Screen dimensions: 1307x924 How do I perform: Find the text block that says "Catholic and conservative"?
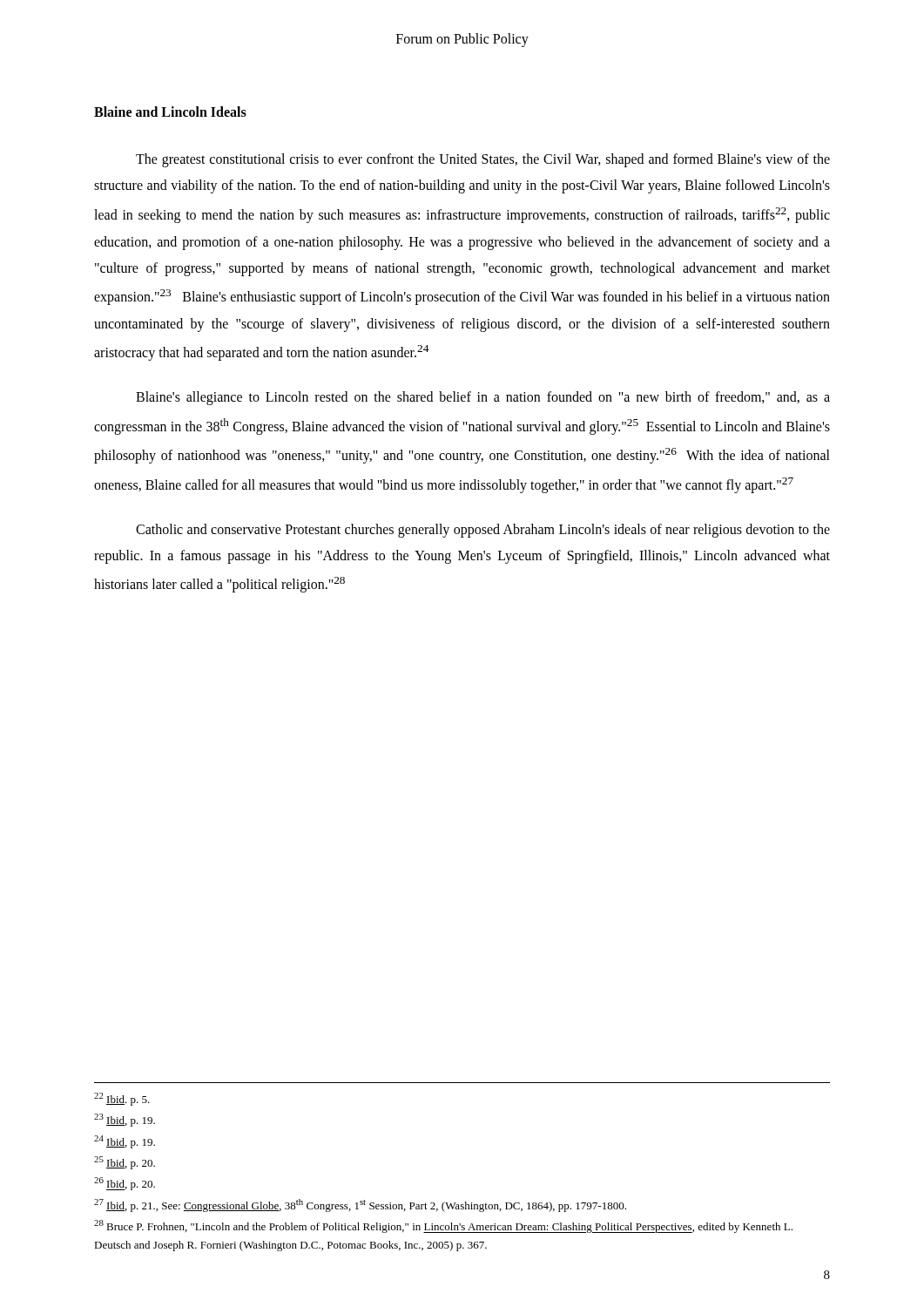coord(462,557)
